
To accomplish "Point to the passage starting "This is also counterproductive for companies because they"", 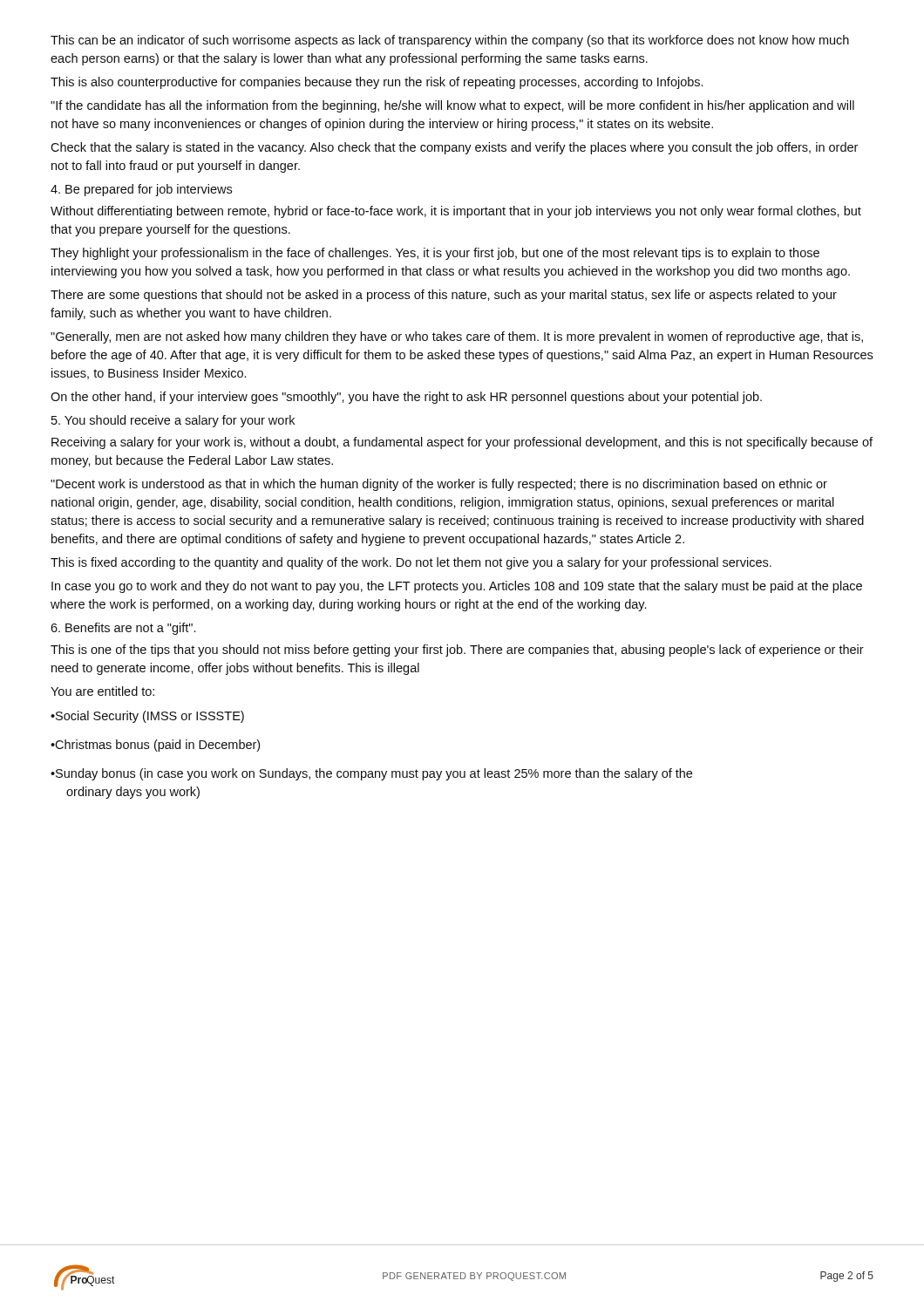I will [x=462, y=82].
